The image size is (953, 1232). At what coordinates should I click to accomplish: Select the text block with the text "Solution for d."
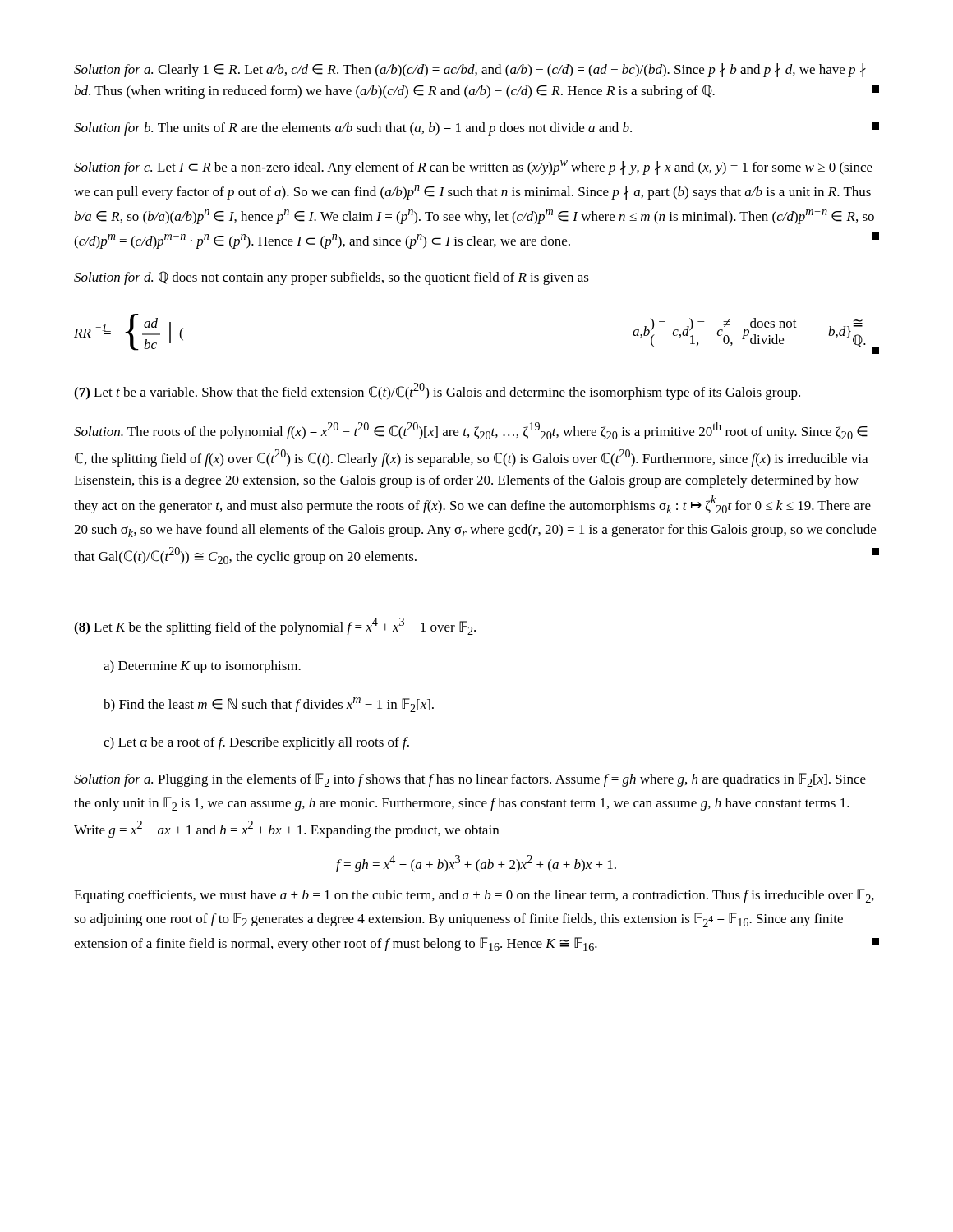pos(476,278)
